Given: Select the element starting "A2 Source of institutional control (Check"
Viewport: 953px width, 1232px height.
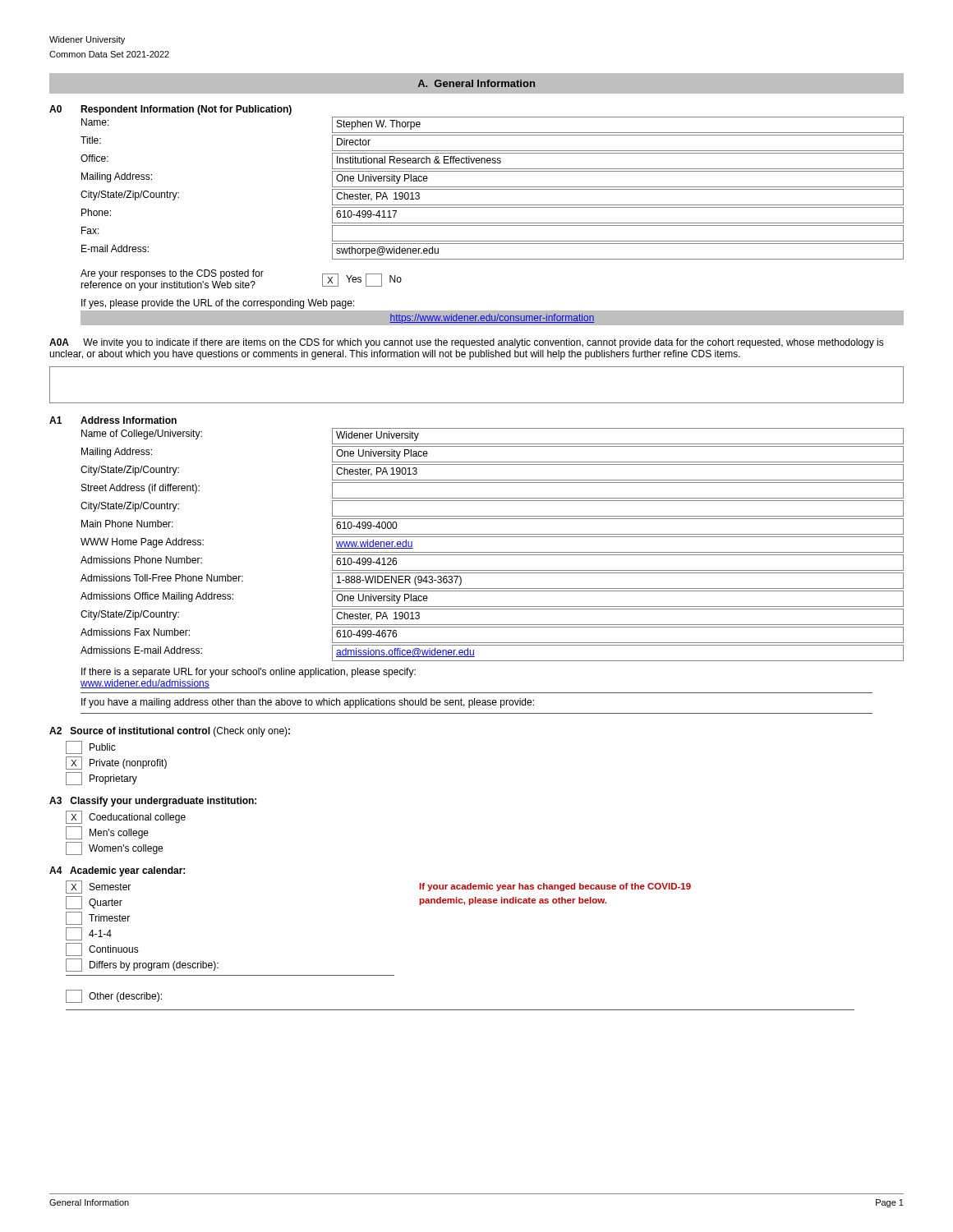Looking at the screenshot, I should pos(170,732).
